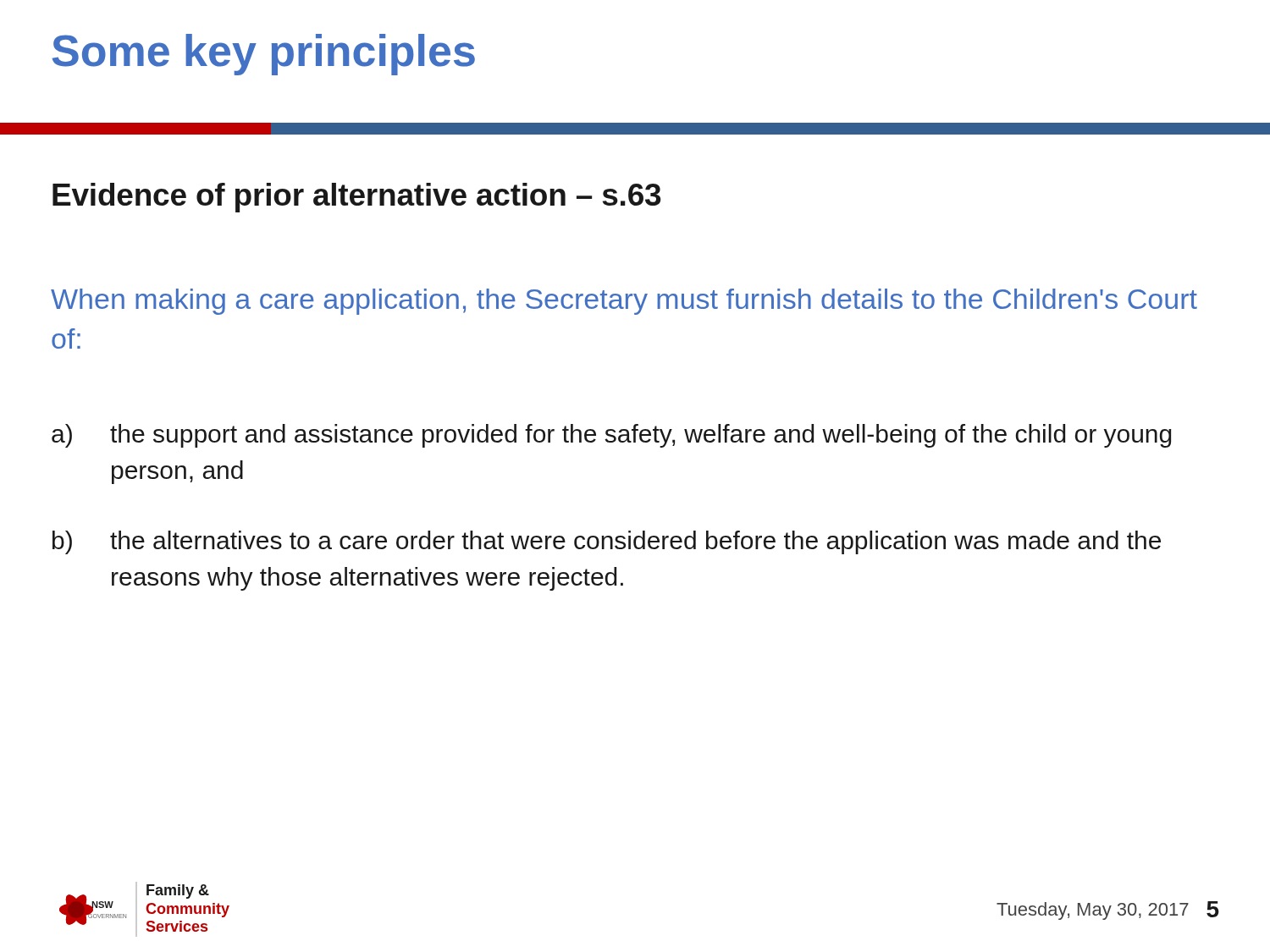Find the section header that says "Evidence of prior alternative action – s.63"

(x=356, y=195)
